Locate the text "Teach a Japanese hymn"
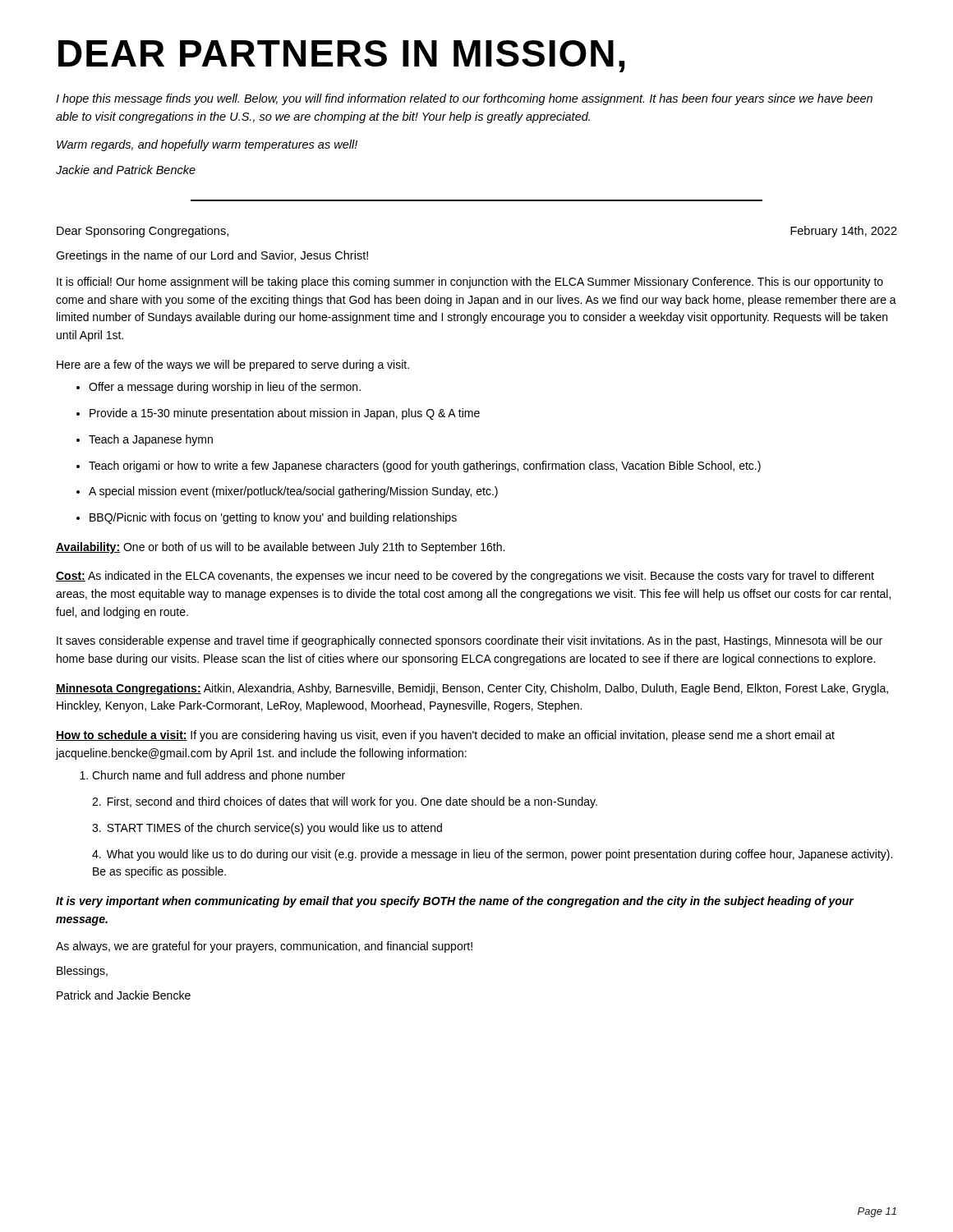The image size is (953, 1232). coord(145,440)
